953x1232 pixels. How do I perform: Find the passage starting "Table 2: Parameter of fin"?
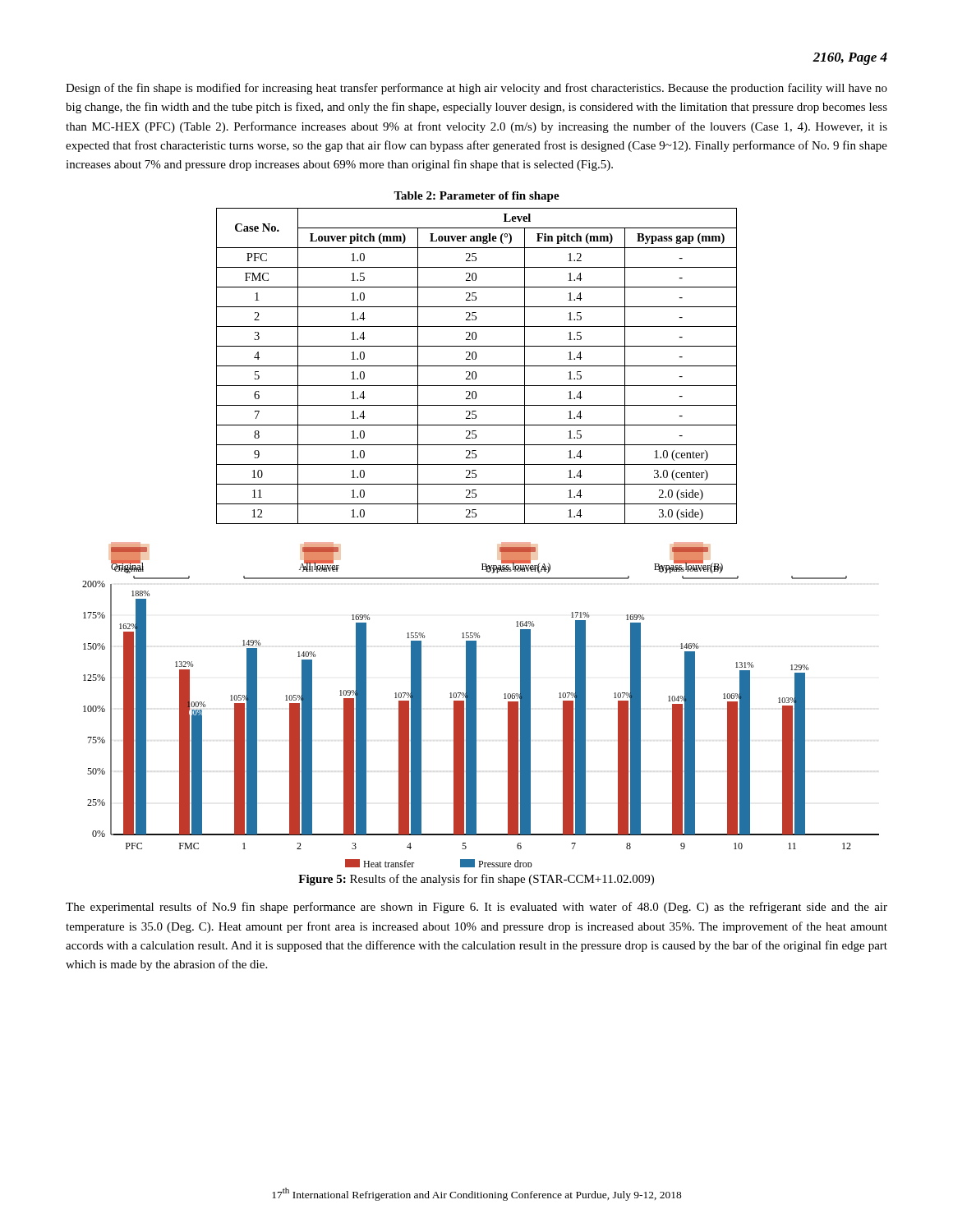476,196
